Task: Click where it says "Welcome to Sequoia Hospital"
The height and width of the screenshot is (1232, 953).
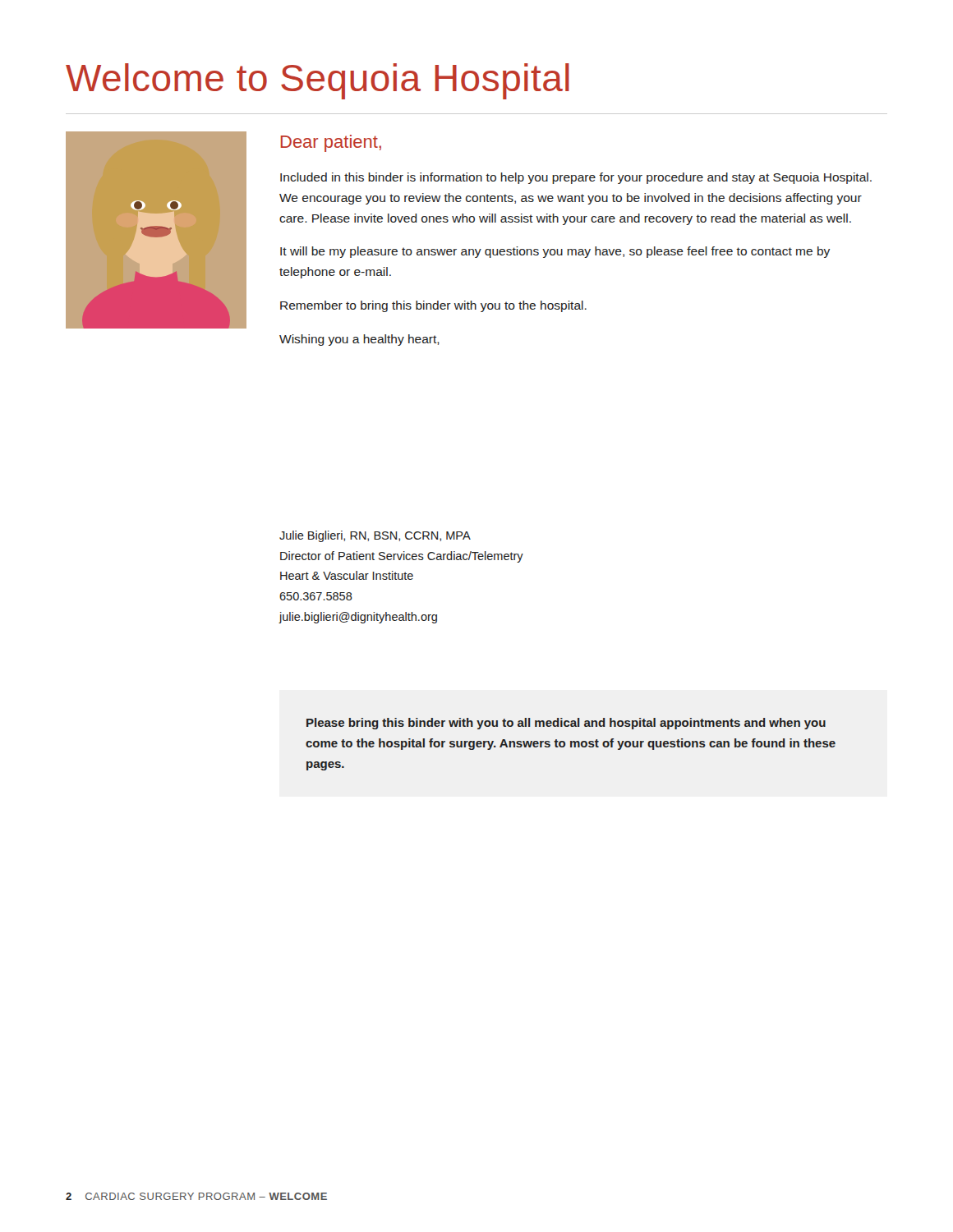Action: pyautogui.click(x=476, y=78)
